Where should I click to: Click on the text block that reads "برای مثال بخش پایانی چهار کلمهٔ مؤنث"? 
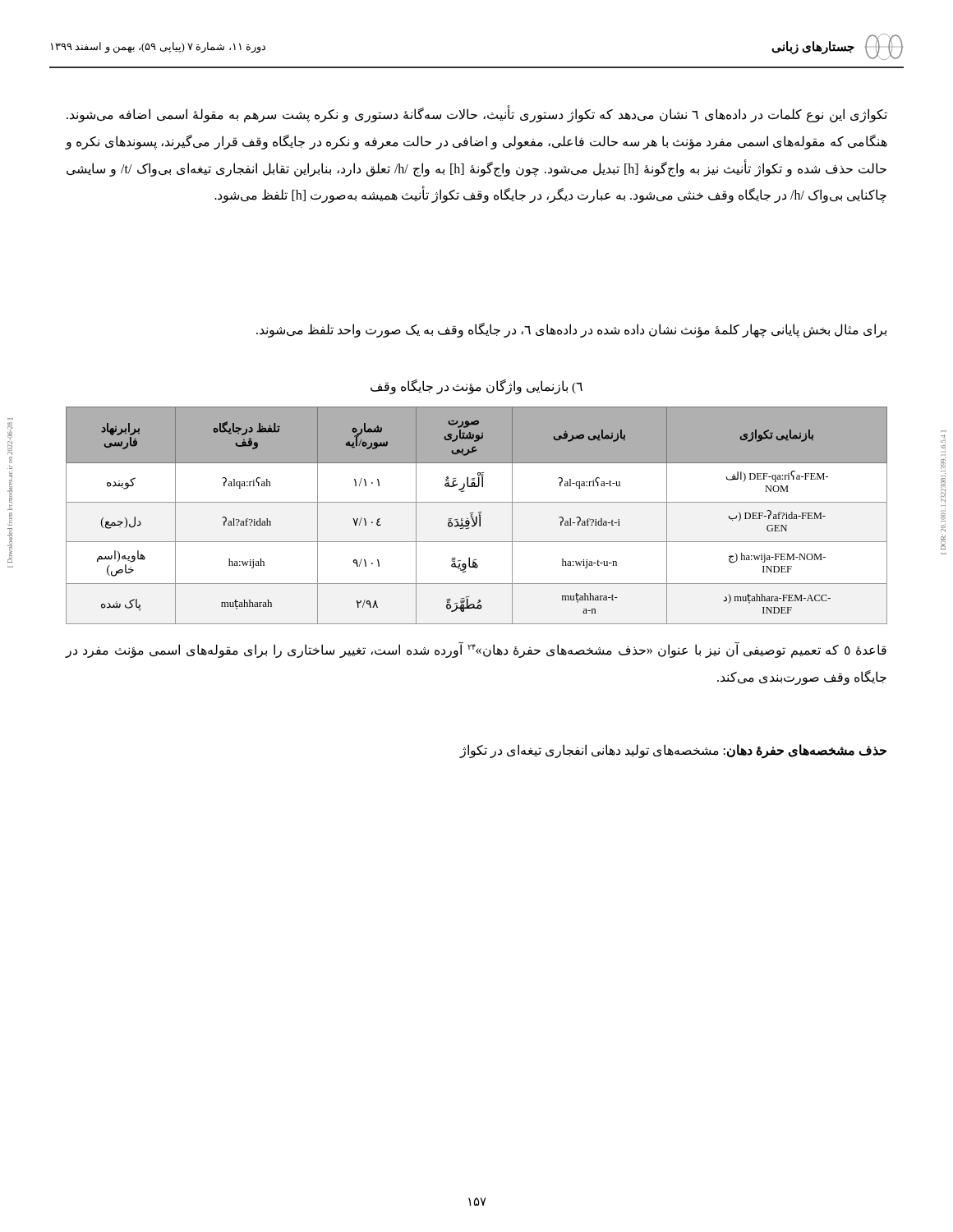coord(476,330)
